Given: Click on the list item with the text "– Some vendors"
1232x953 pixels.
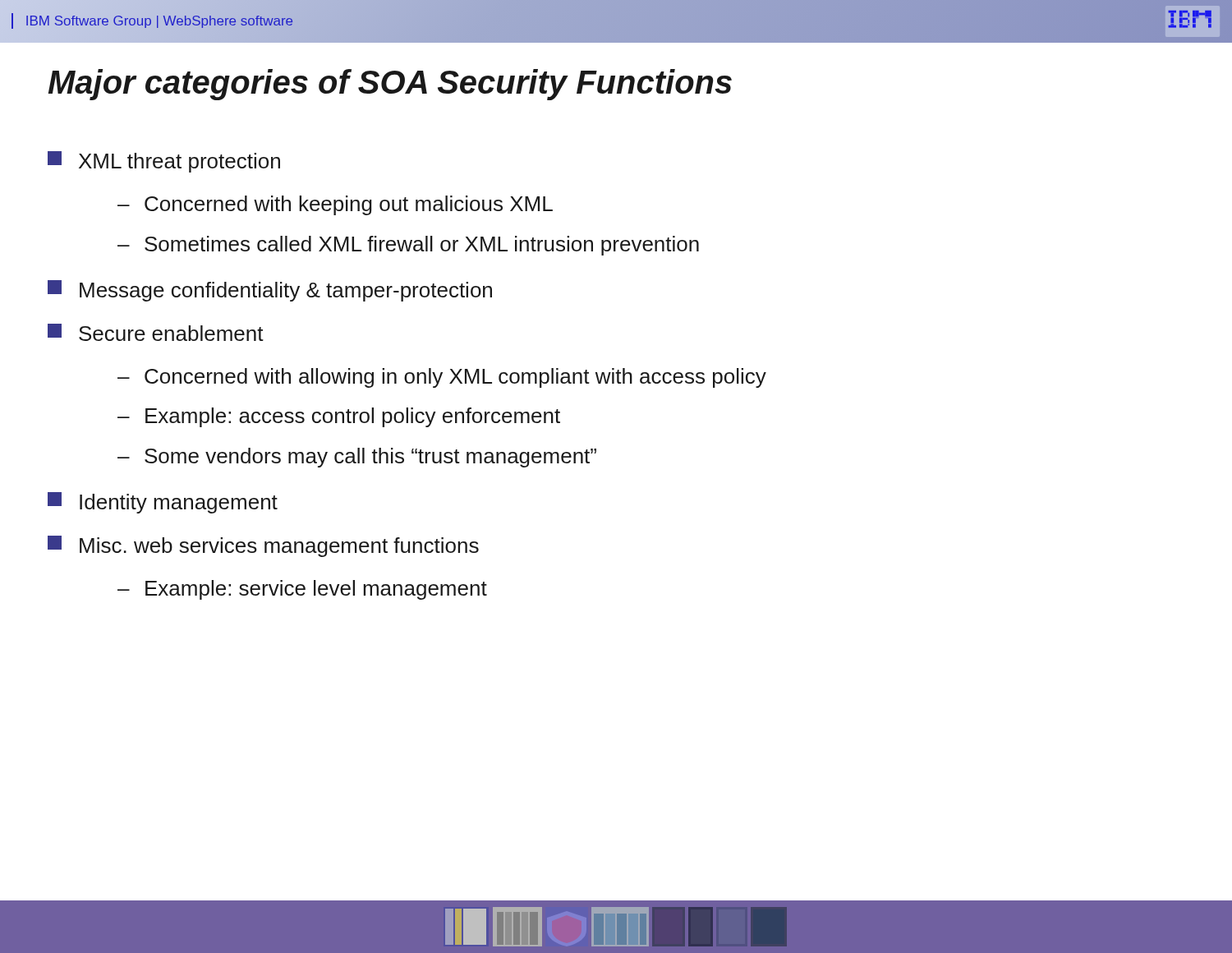Looking at the screenshot, I should point(357,456).
